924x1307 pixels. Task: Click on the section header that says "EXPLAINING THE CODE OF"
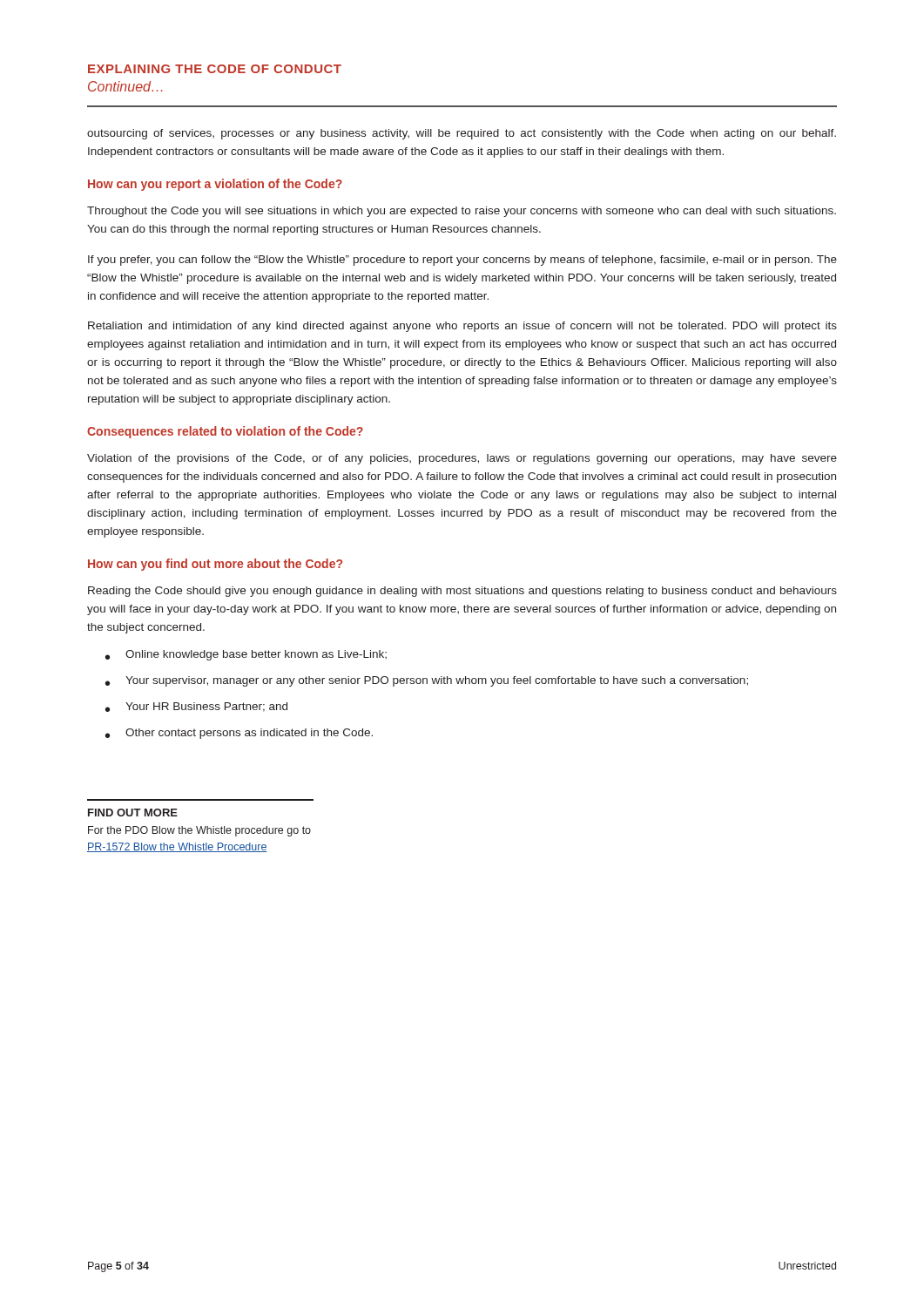214,68
